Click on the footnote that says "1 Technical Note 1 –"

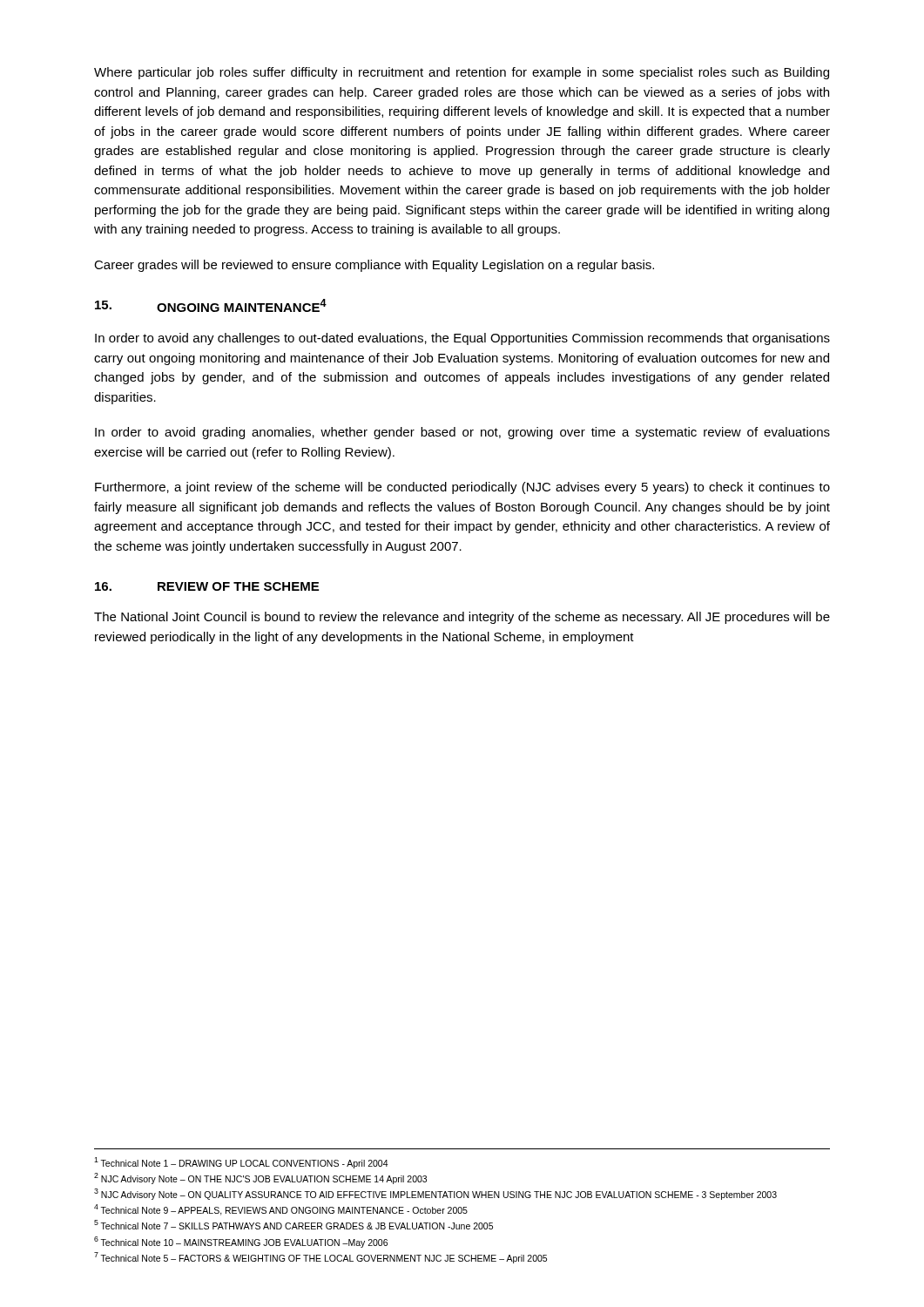point(241,1161)
